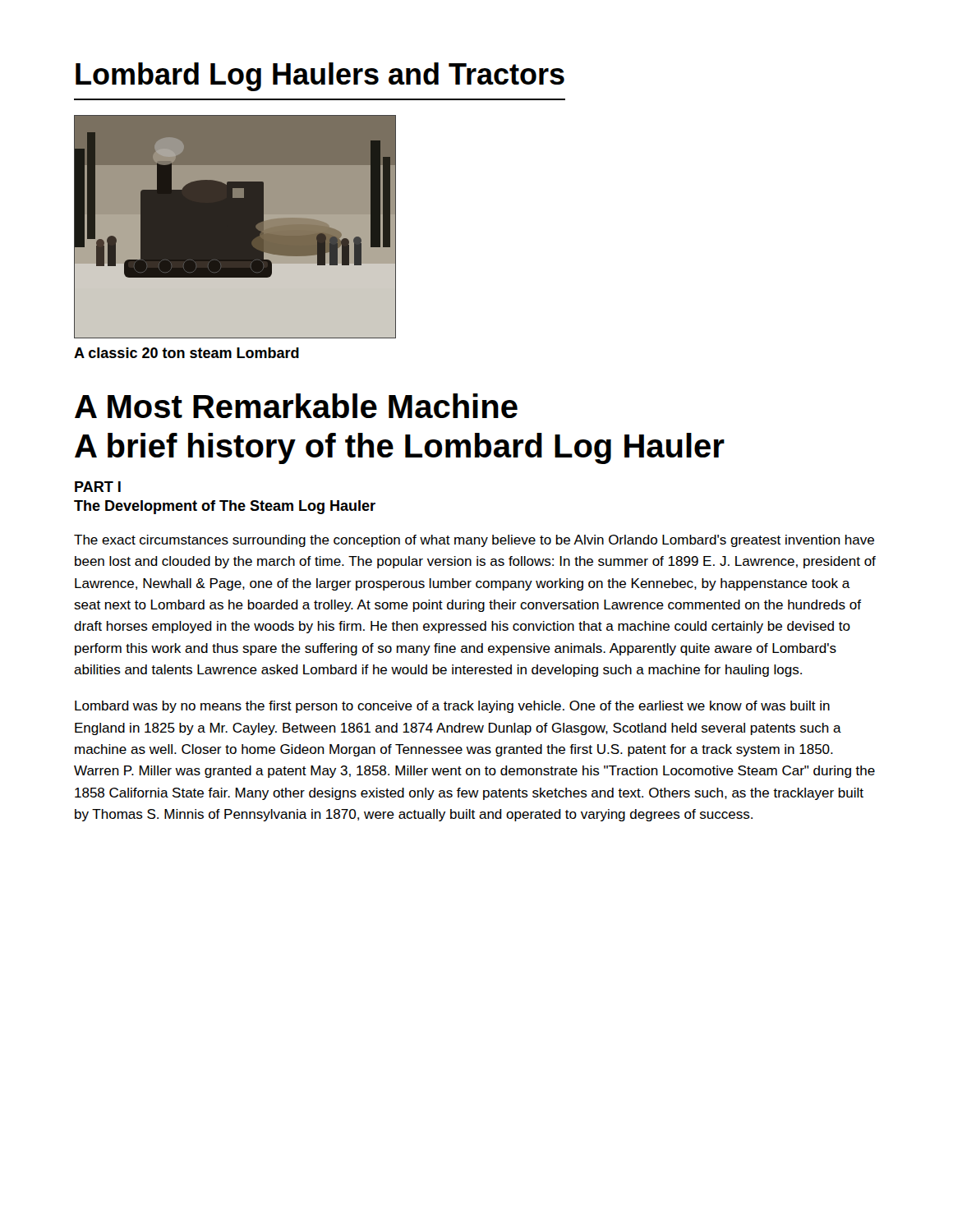Click on the caption that reads "A classic 20 ton steam Lombard"
Viewport: 953px width, 1232px height.
tap(186, 353)
